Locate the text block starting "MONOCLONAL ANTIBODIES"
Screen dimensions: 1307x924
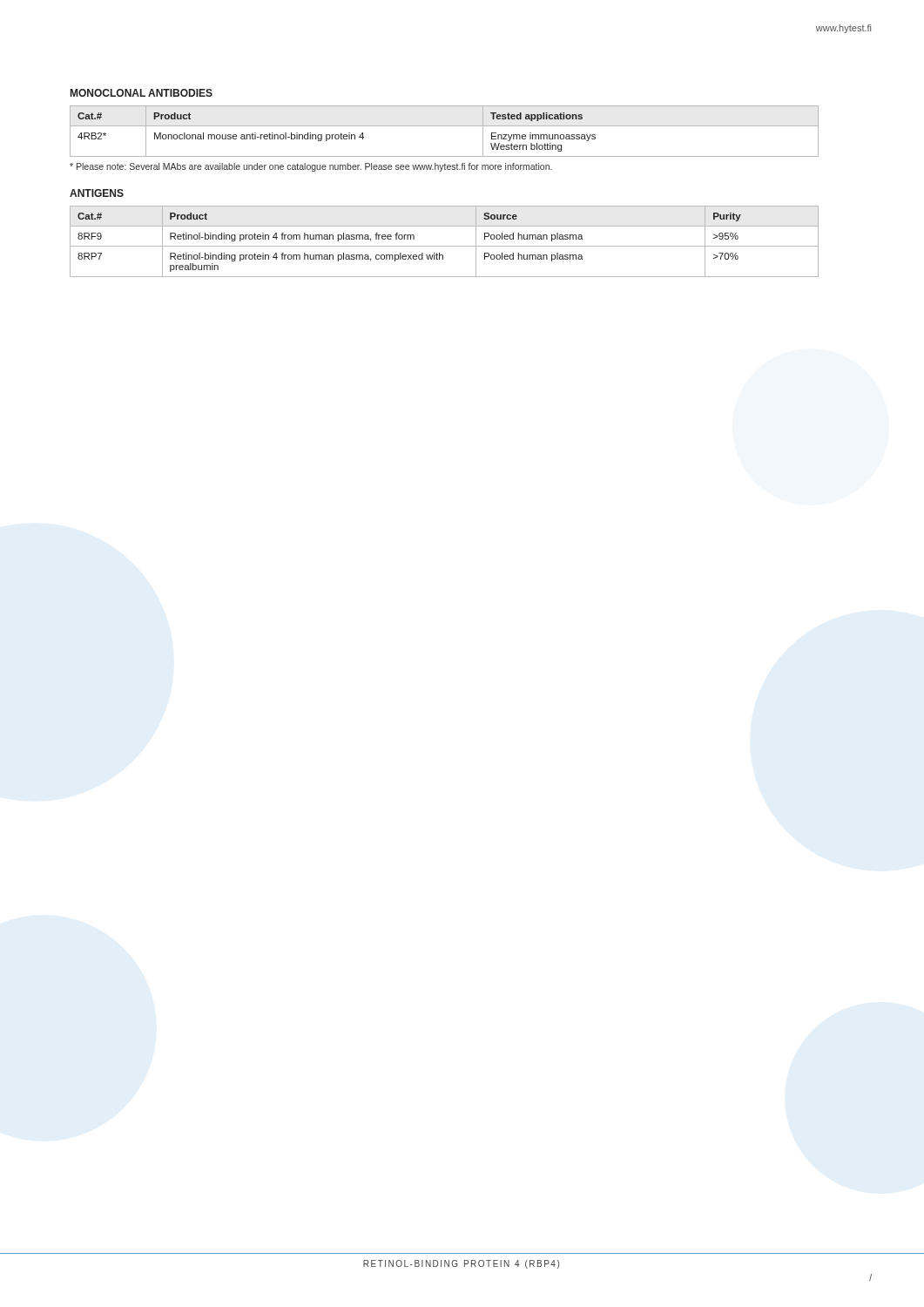tap(141, 93)
